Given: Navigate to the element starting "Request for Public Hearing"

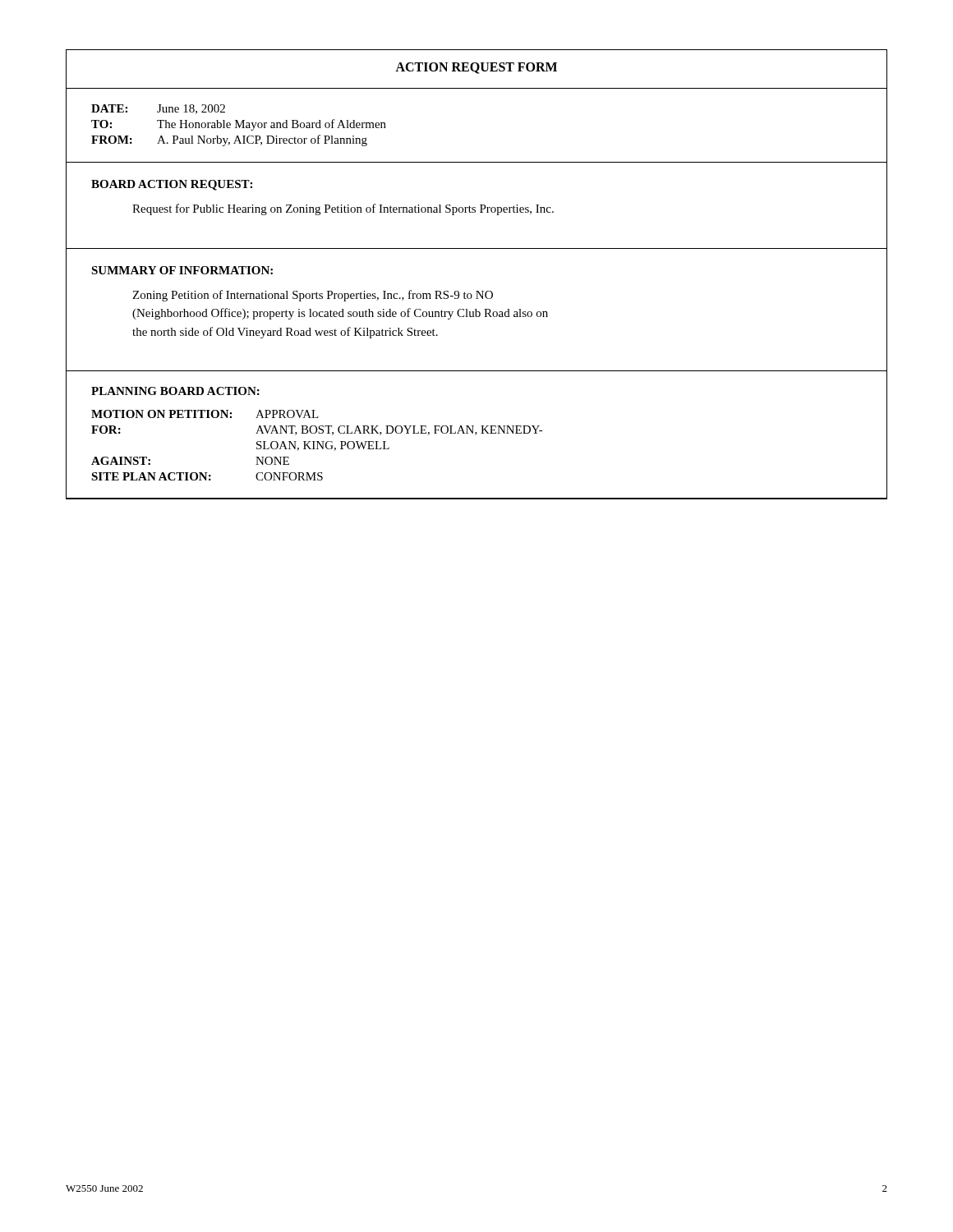Looking at the screenshot, I should click(x=343, y=209).
